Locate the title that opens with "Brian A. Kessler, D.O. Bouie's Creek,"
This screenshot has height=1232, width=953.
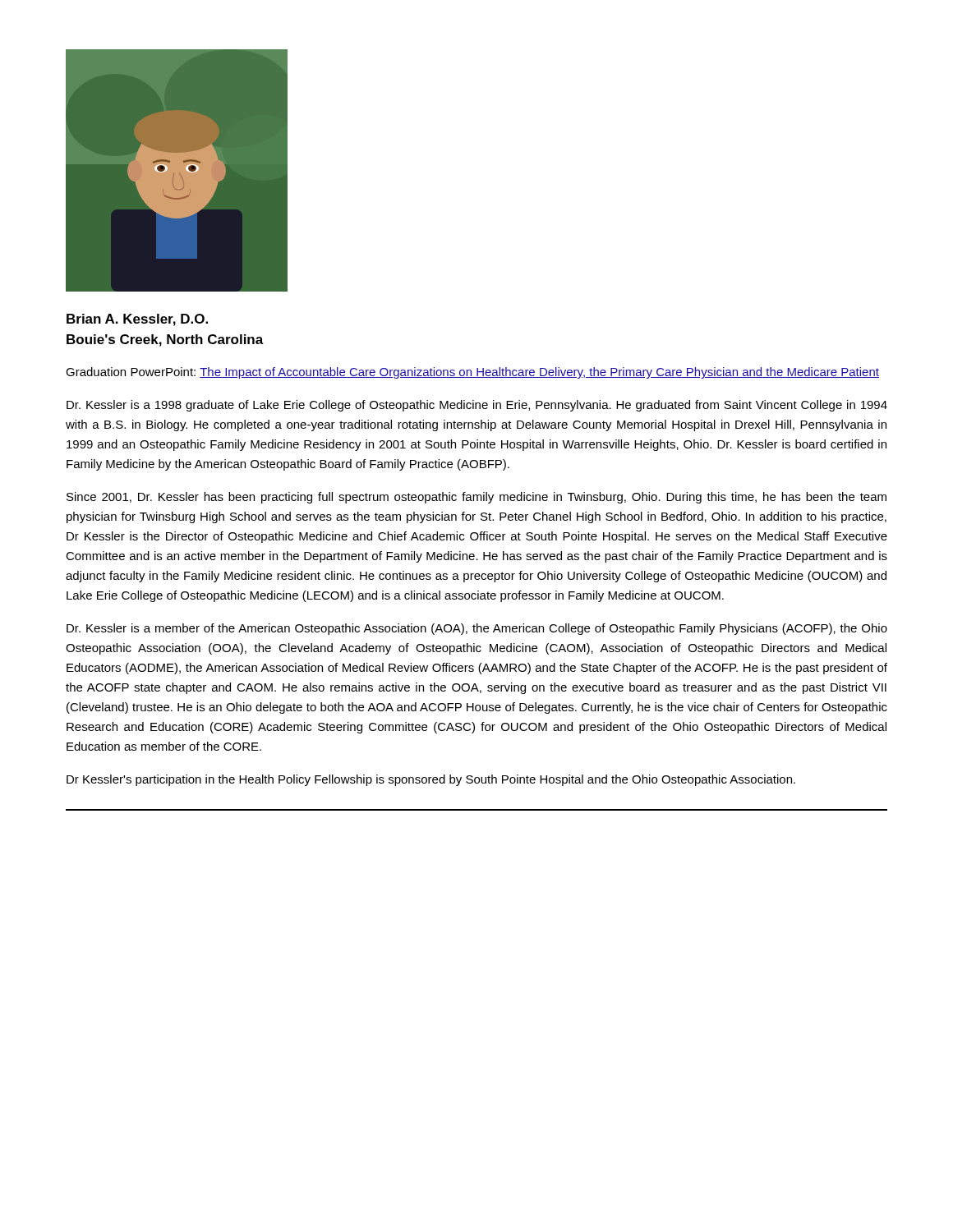[x=137, y=320]
